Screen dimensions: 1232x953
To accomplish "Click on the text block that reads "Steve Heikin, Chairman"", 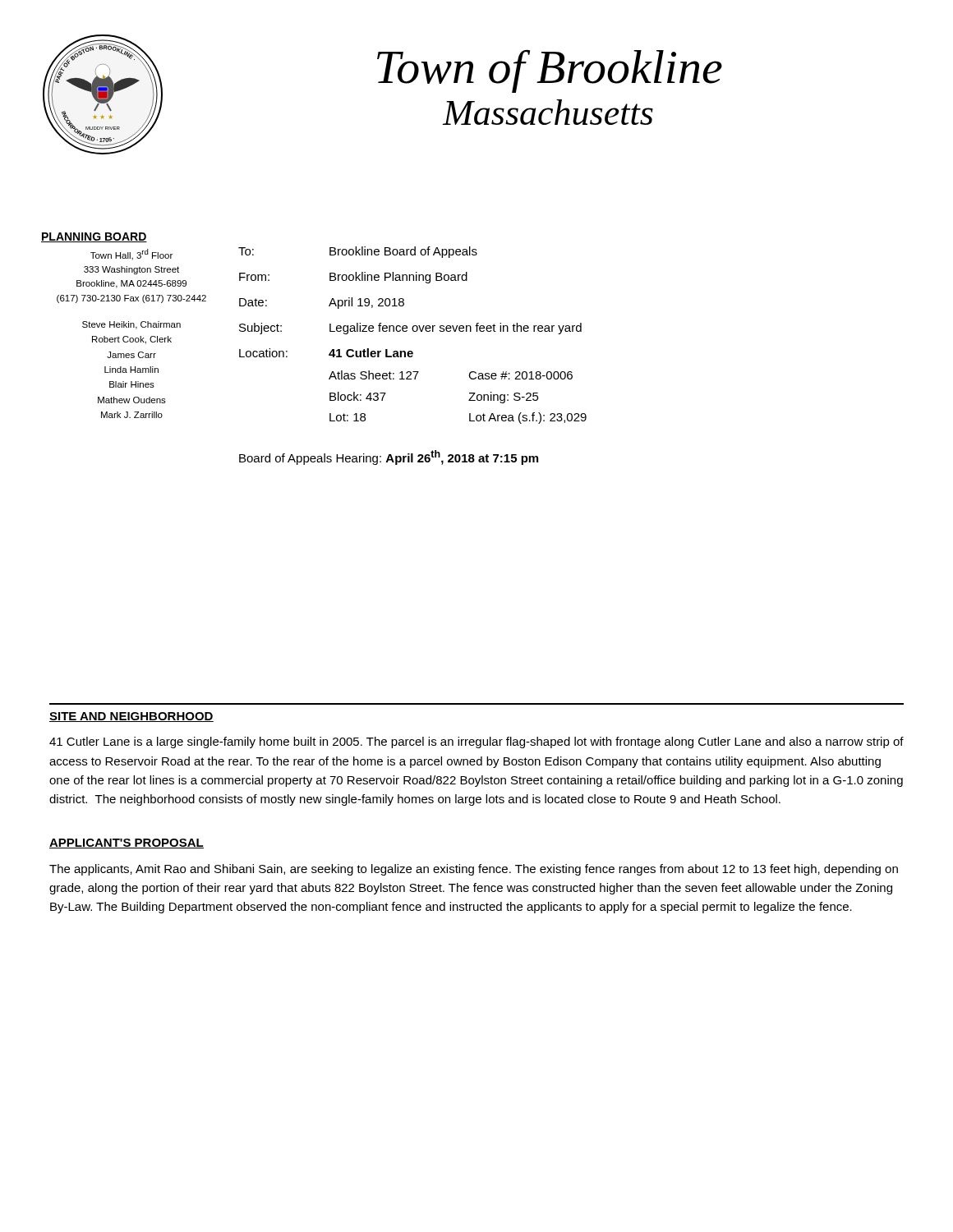I will click(x=131, y=370).
